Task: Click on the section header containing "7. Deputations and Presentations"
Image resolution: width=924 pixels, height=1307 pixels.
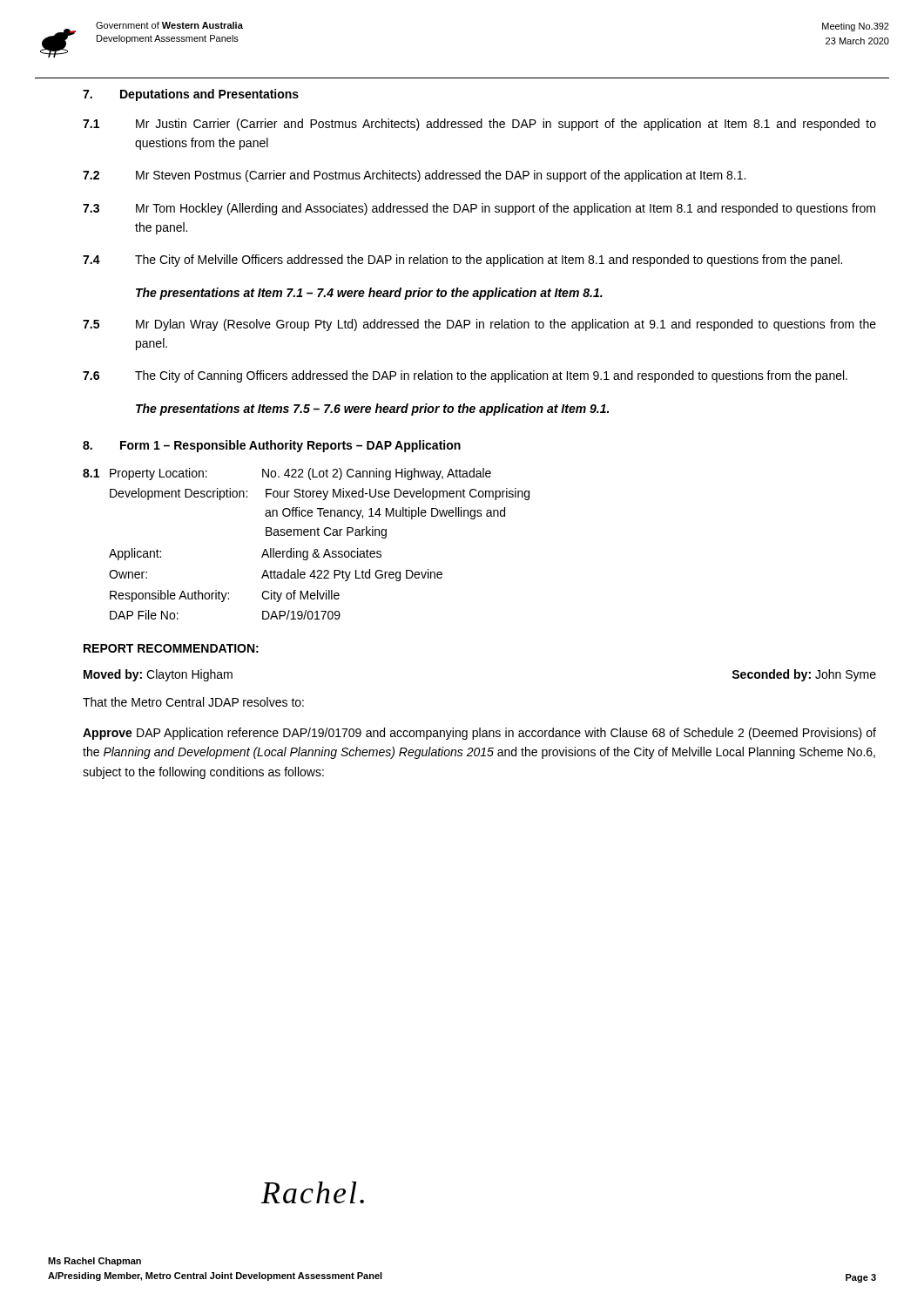Action: click(191, 94)
